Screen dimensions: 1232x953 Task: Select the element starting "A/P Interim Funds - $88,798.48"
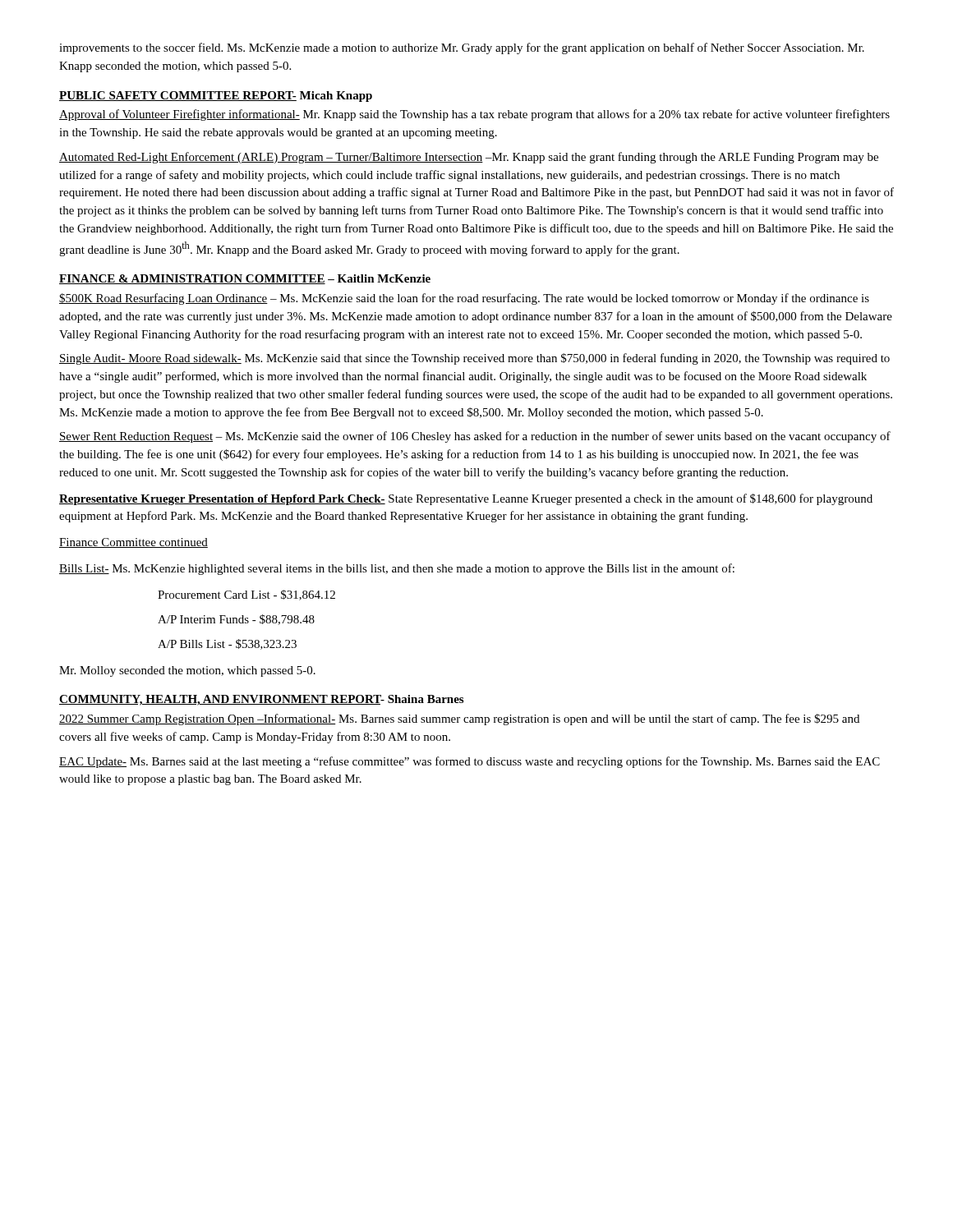236,619
